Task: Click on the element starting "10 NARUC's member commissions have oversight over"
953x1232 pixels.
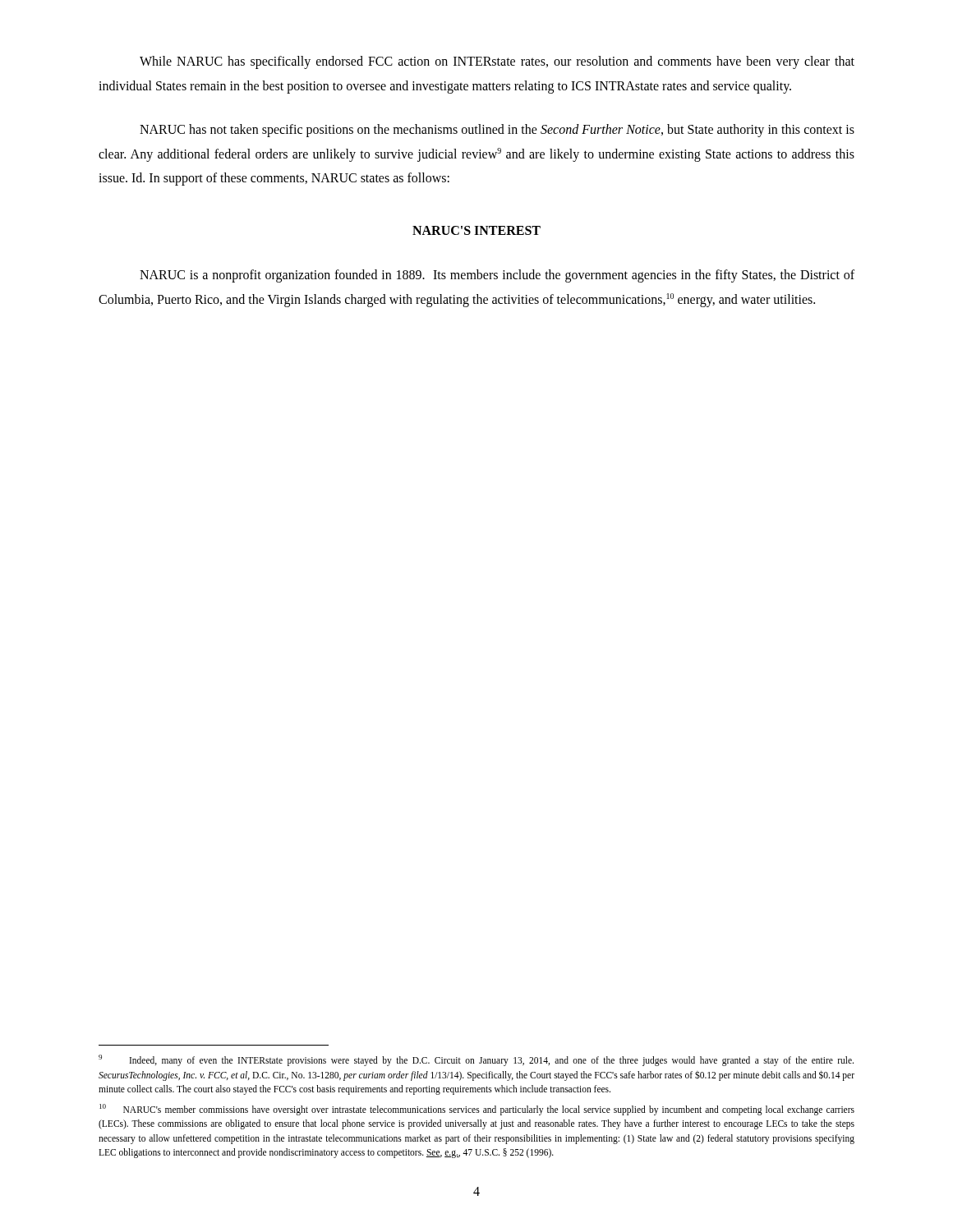Action: 476,1130
